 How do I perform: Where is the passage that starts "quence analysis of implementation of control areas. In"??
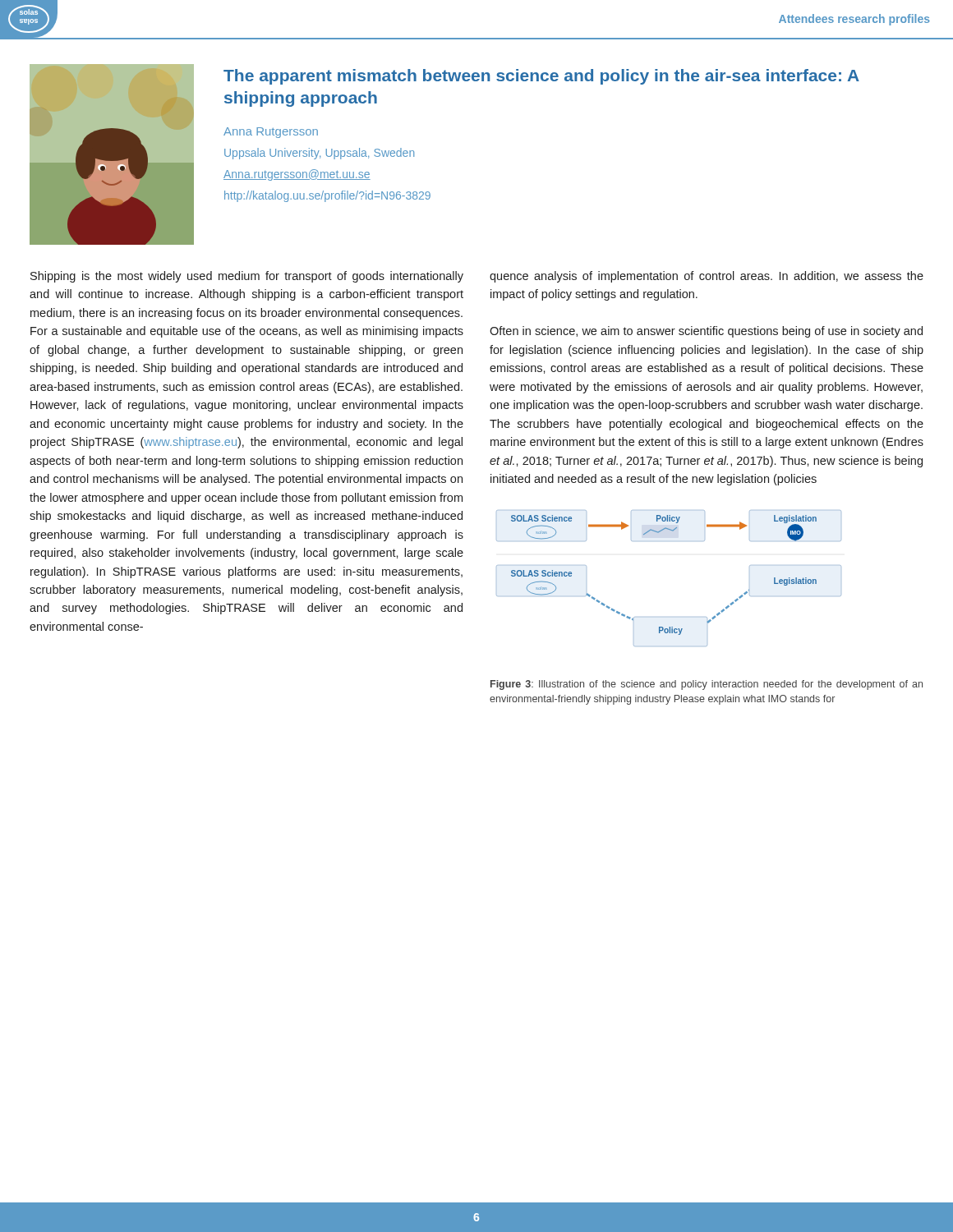[x=707, y=377]
